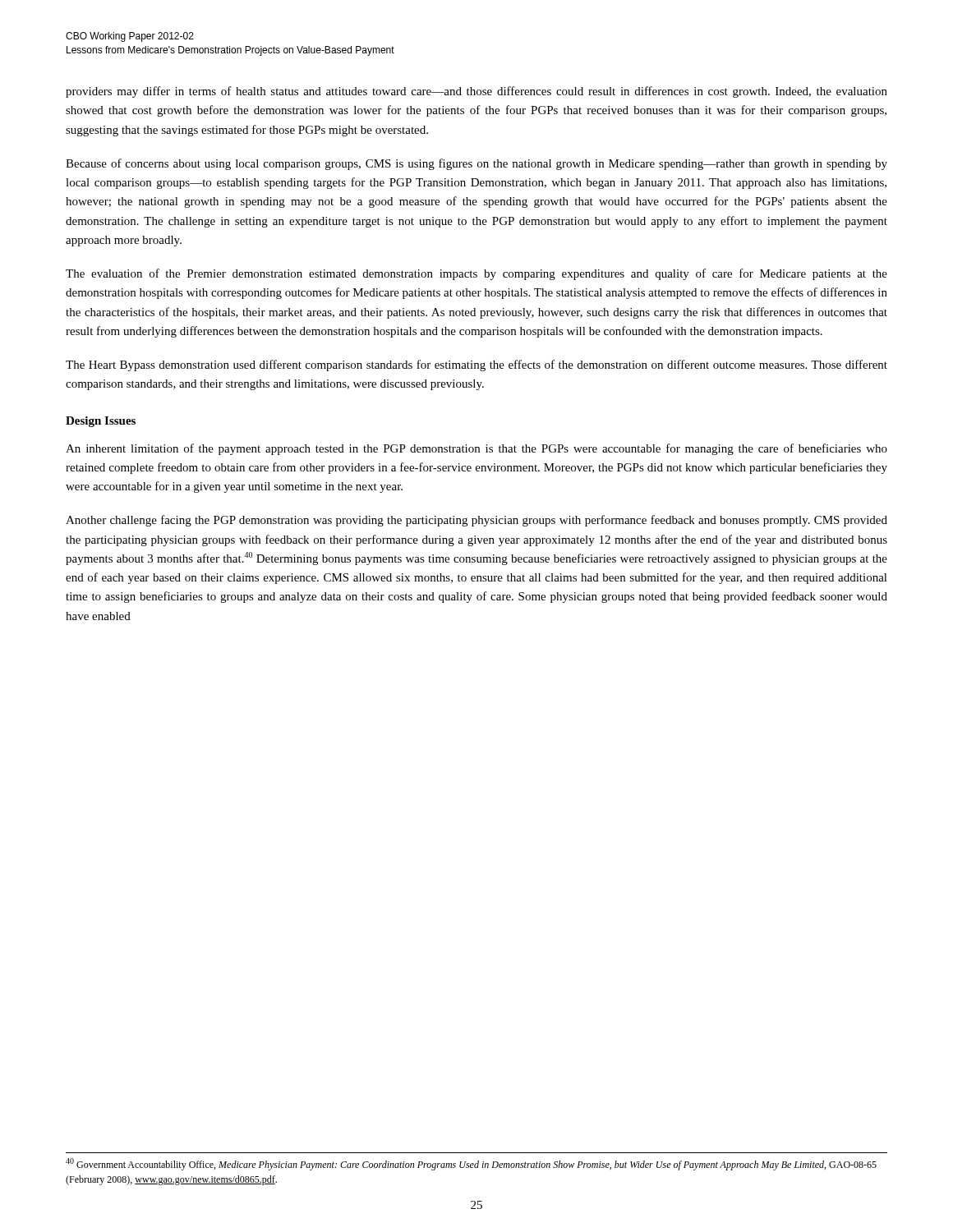
Task: Find the block on this page that starts "An inherent limitation of the payment approach"
Action: point(476,467)
